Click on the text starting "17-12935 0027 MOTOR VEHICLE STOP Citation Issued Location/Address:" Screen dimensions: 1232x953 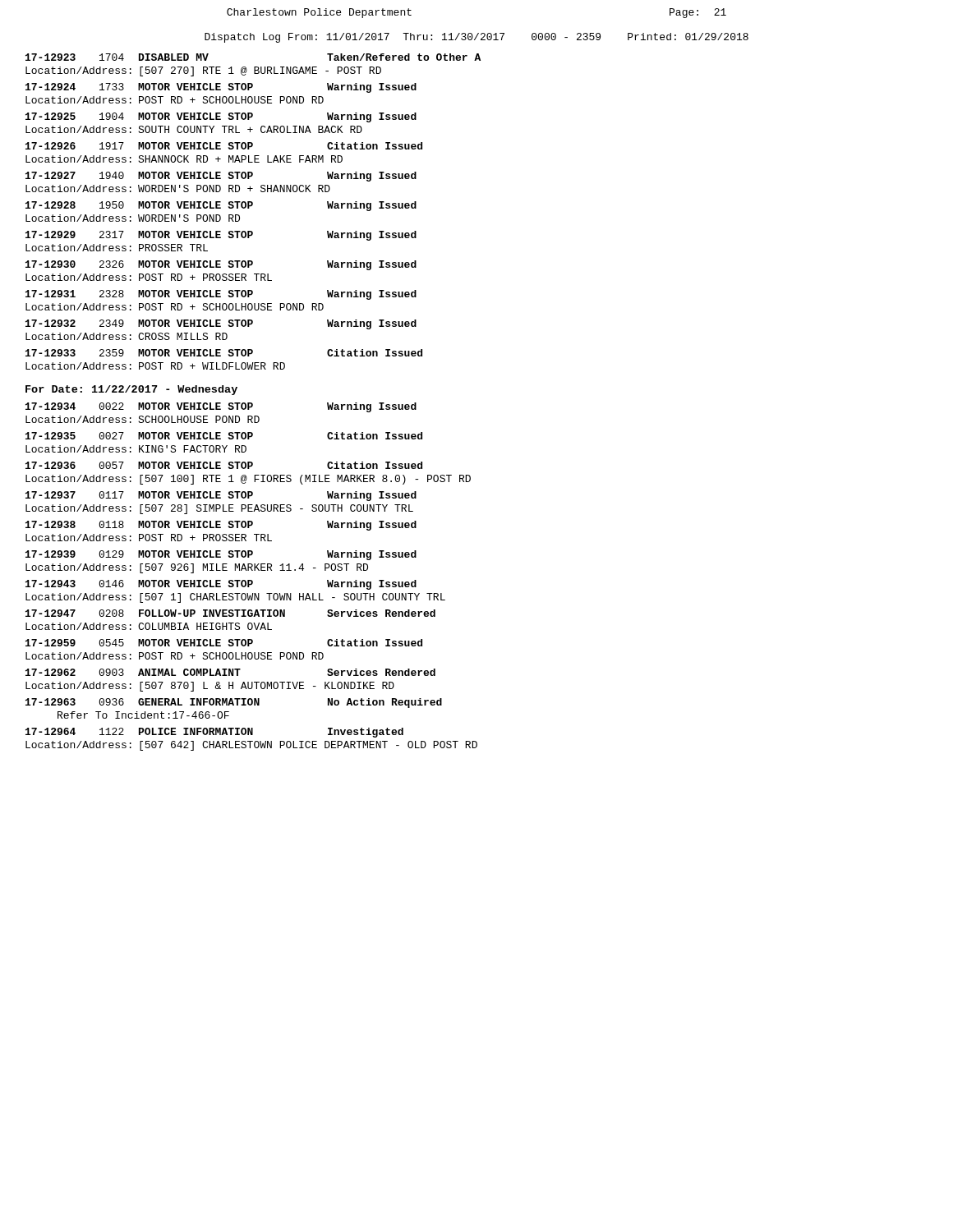click(x=224, y=436)
